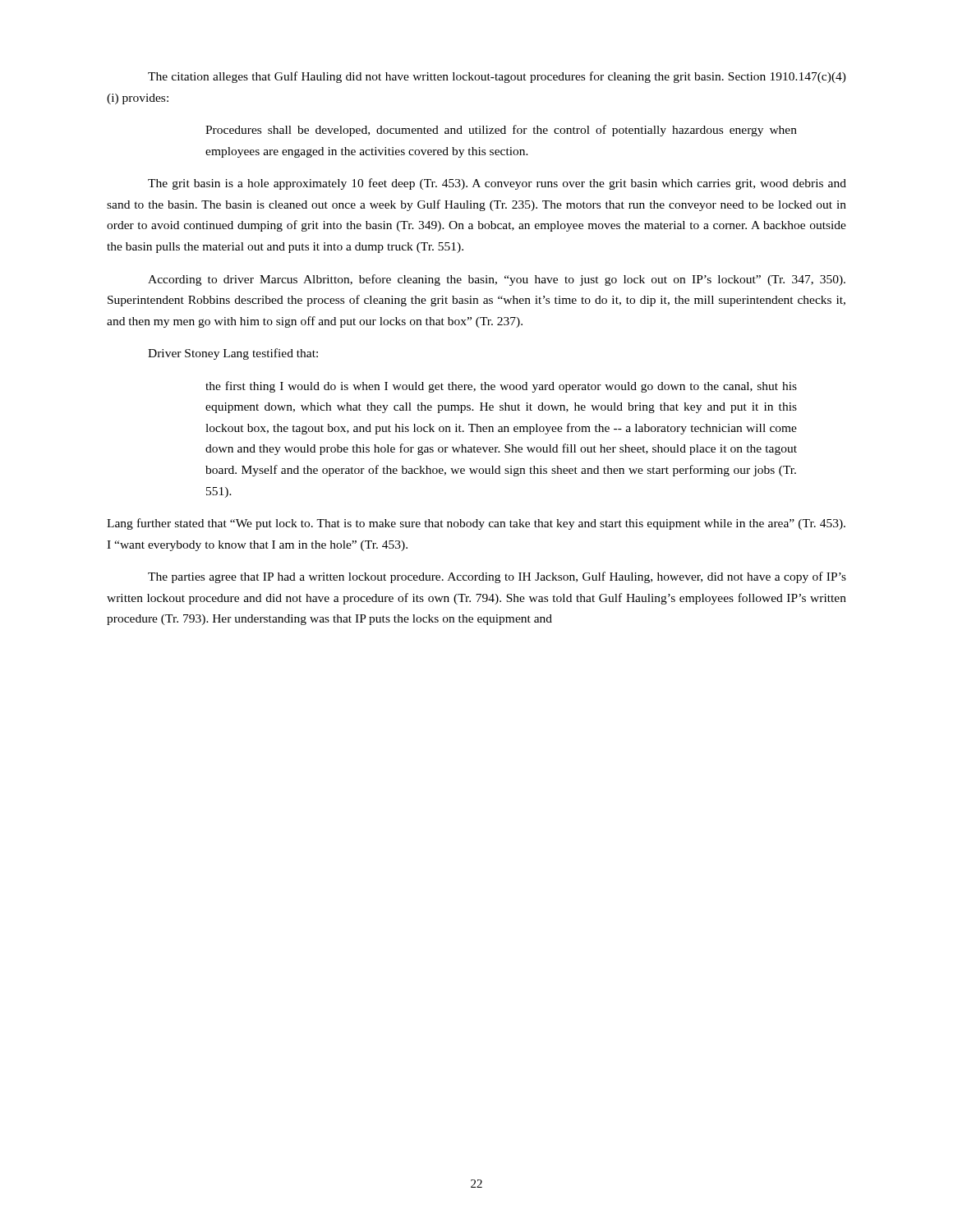
Task: Point to the block beginning "Driver Stoney Lang testified"
Action: 233,353
